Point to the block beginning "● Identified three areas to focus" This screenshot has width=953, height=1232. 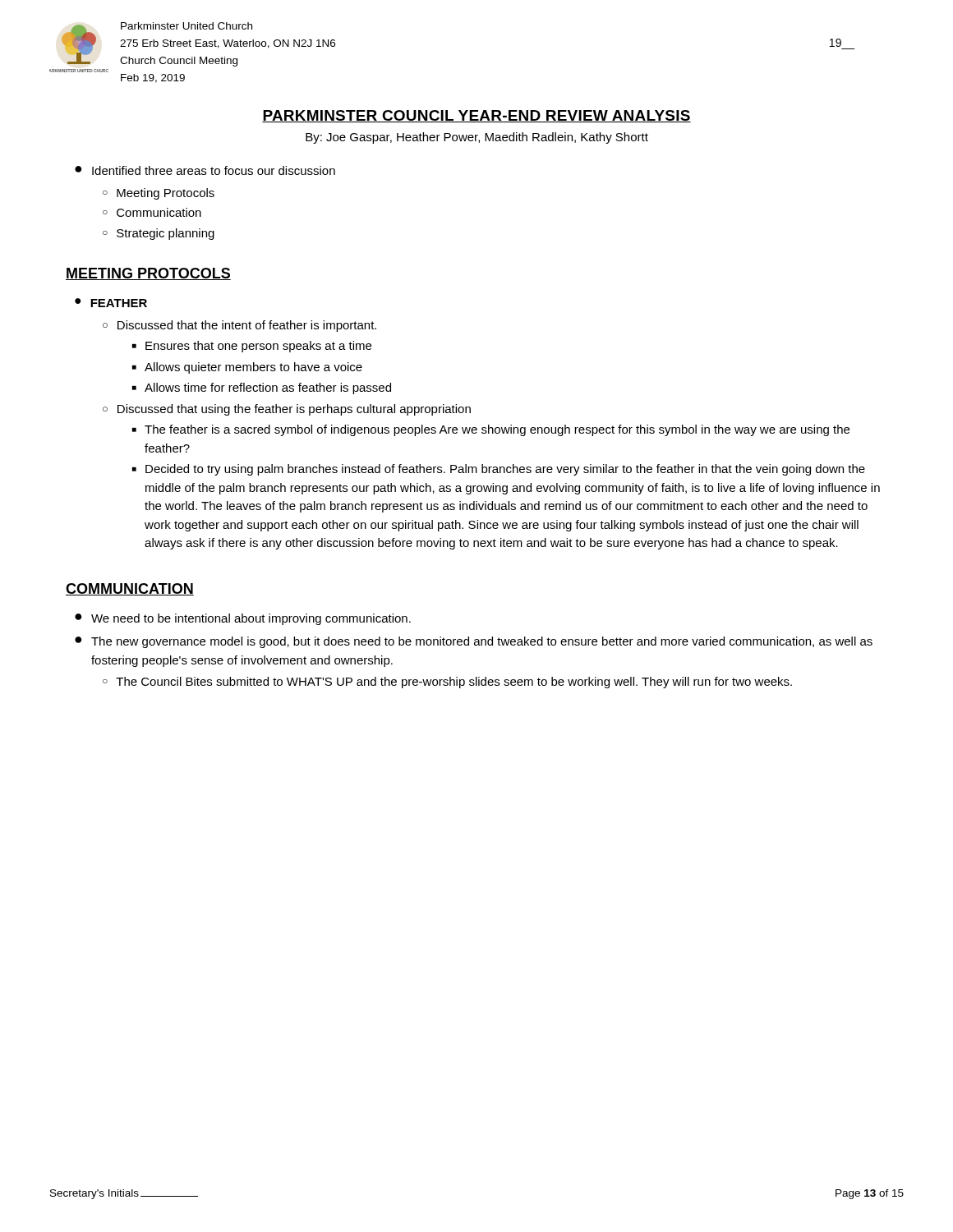205,171
